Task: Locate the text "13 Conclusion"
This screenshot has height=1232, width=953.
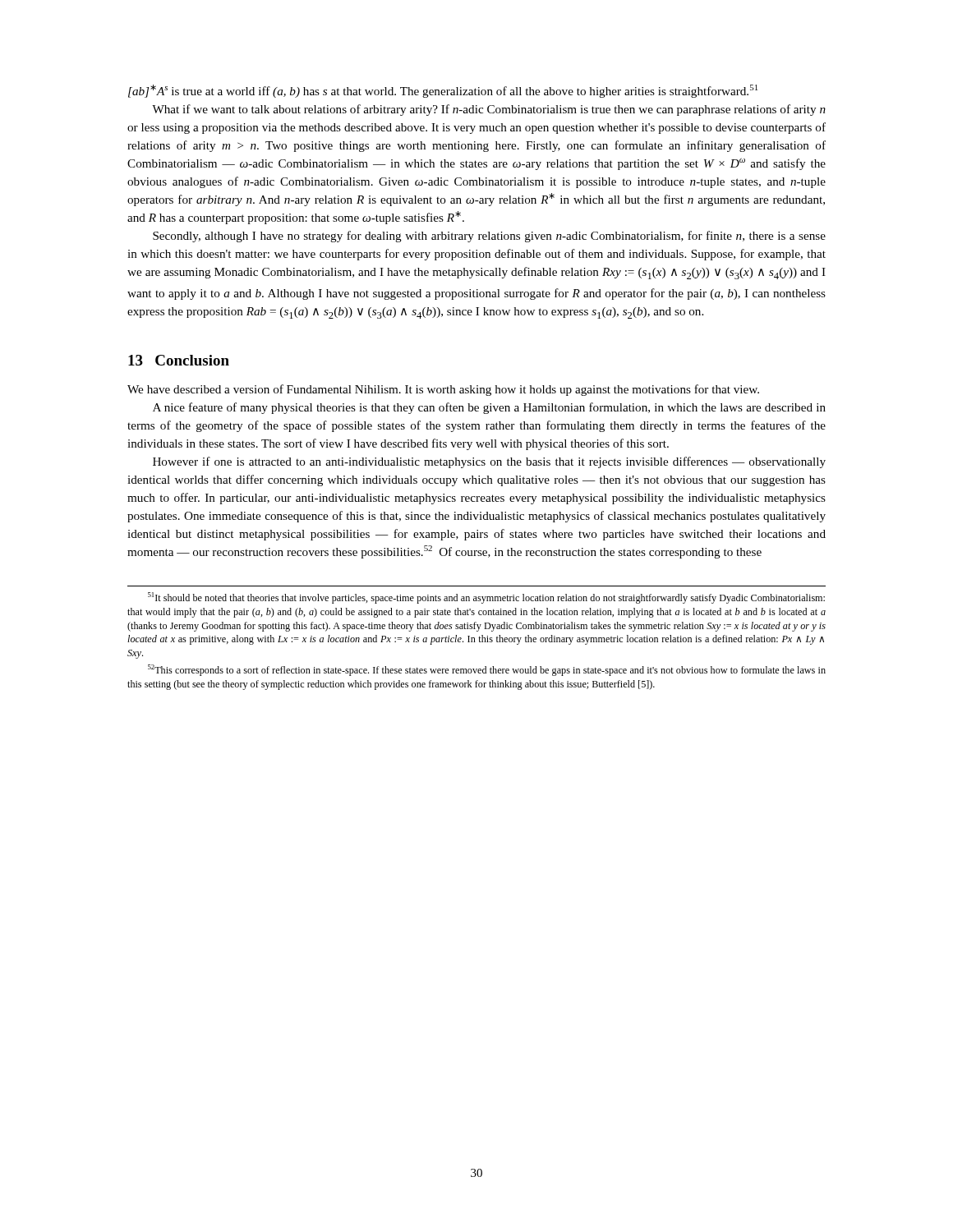Action: 178,360
